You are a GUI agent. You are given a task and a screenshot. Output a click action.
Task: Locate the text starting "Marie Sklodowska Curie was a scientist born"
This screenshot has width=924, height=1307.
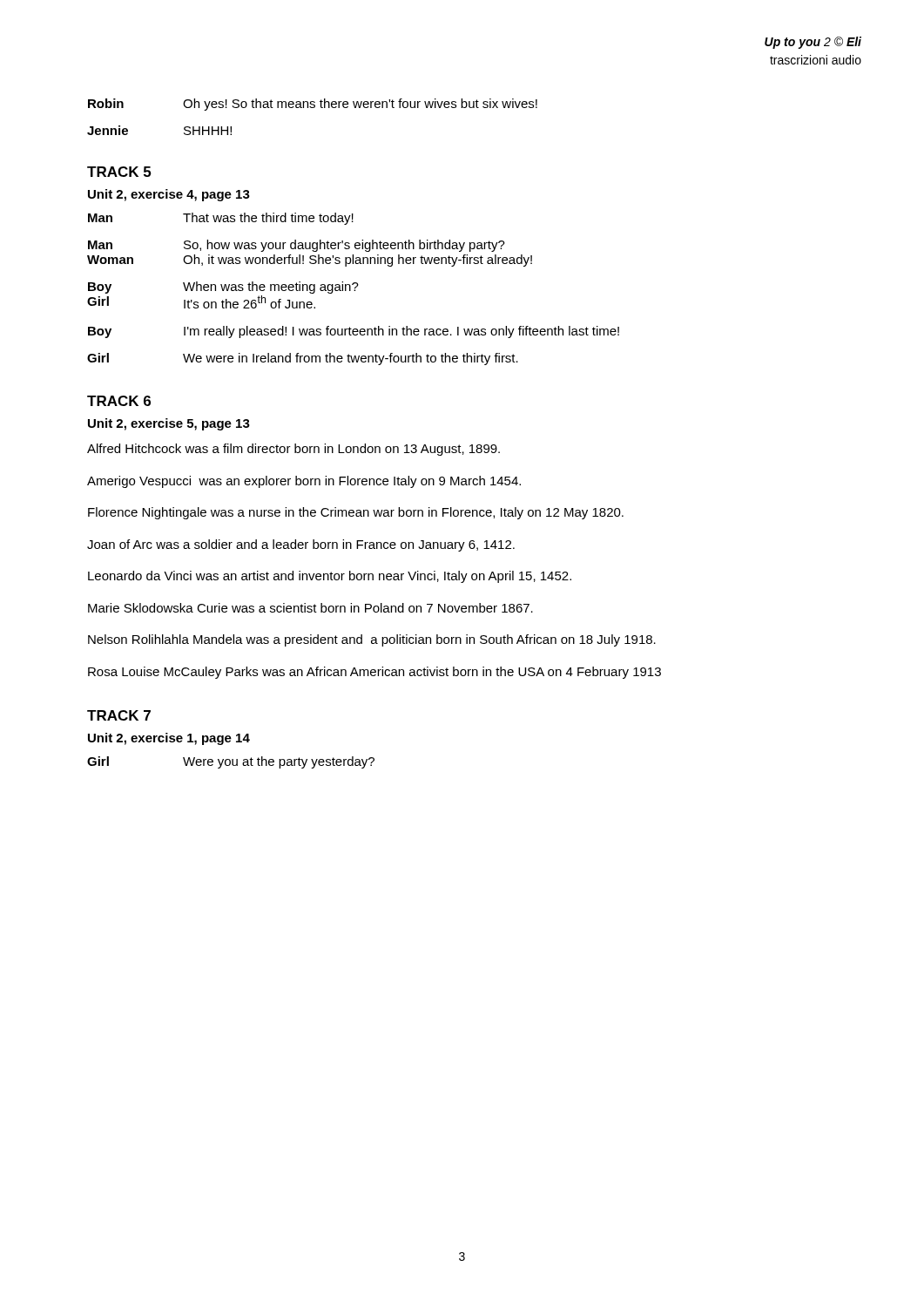(x=310, y=607)
